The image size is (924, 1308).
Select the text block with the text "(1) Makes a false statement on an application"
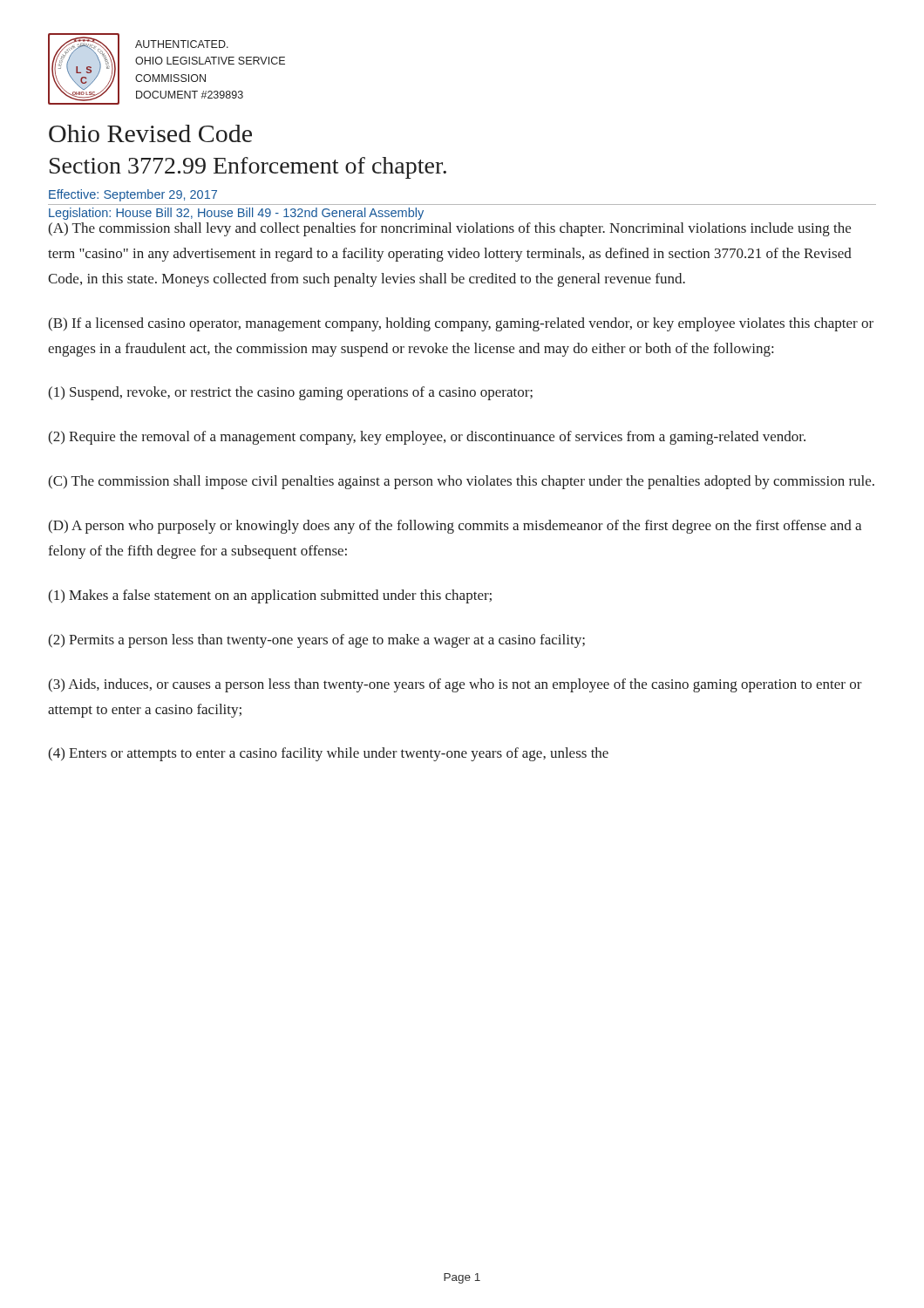pyautogui.click(x=270, y=595)
